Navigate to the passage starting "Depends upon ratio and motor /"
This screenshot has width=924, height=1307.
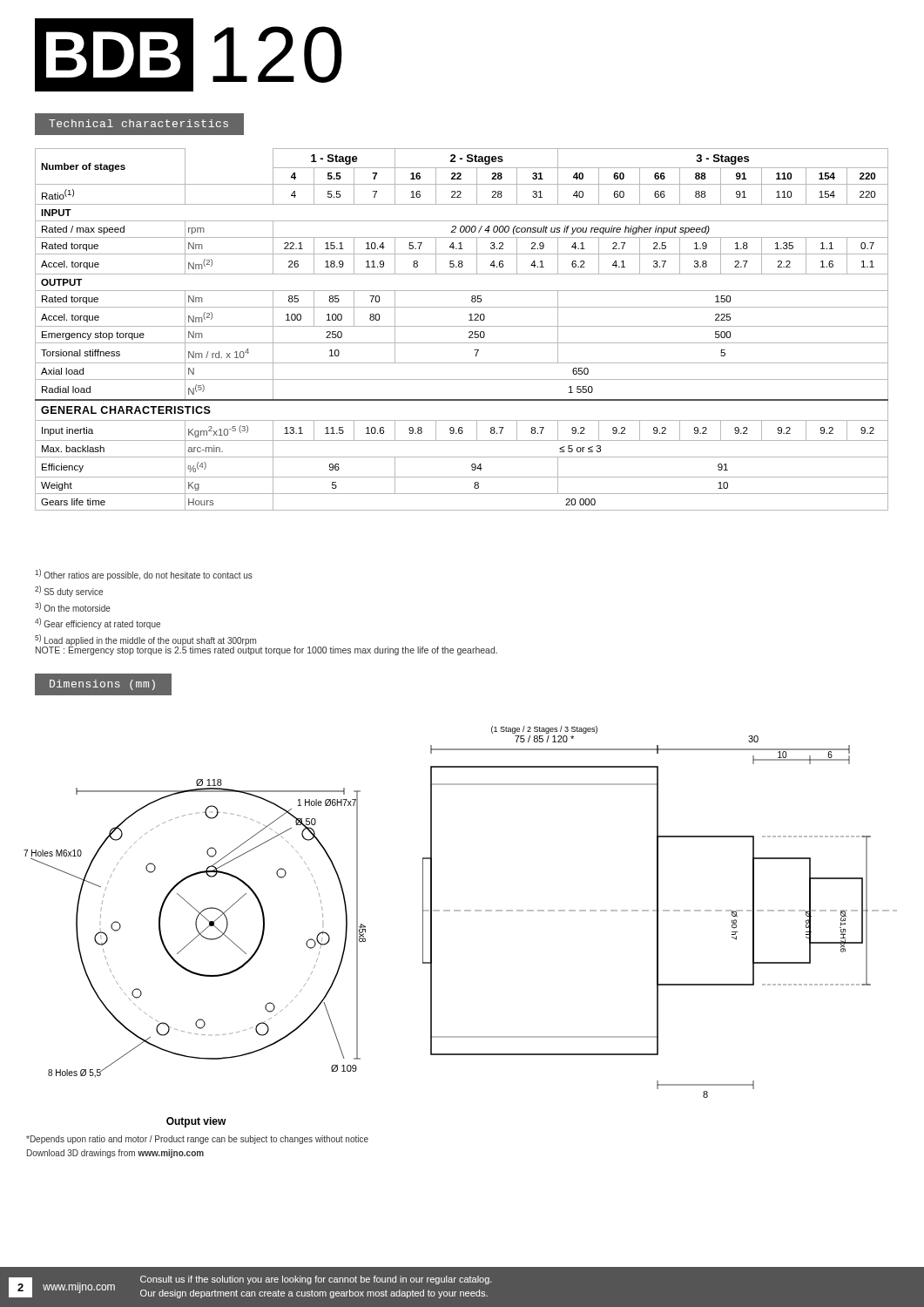click(x=197, y=1146)
